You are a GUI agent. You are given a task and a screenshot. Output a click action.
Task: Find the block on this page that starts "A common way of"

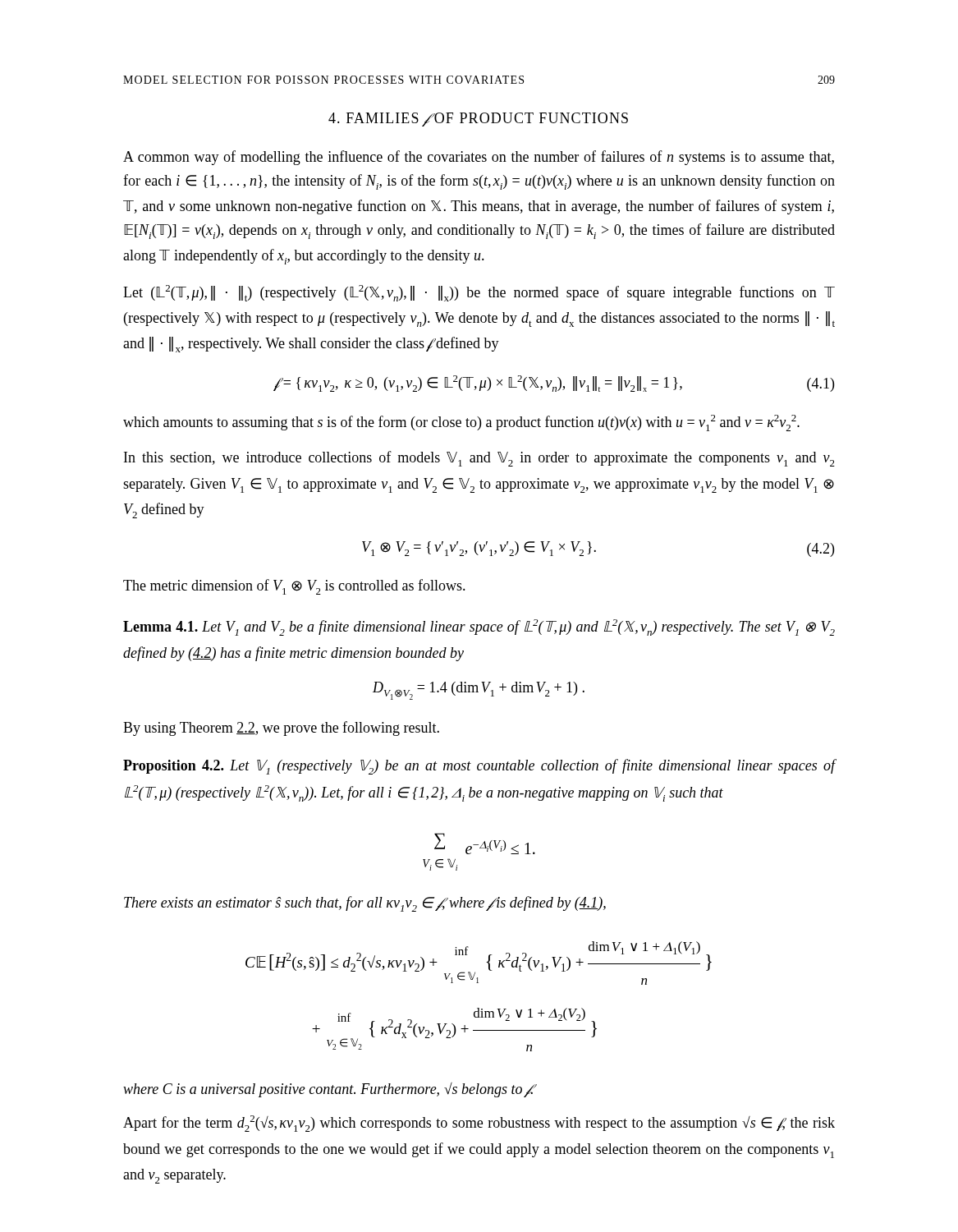pos(479,208)
